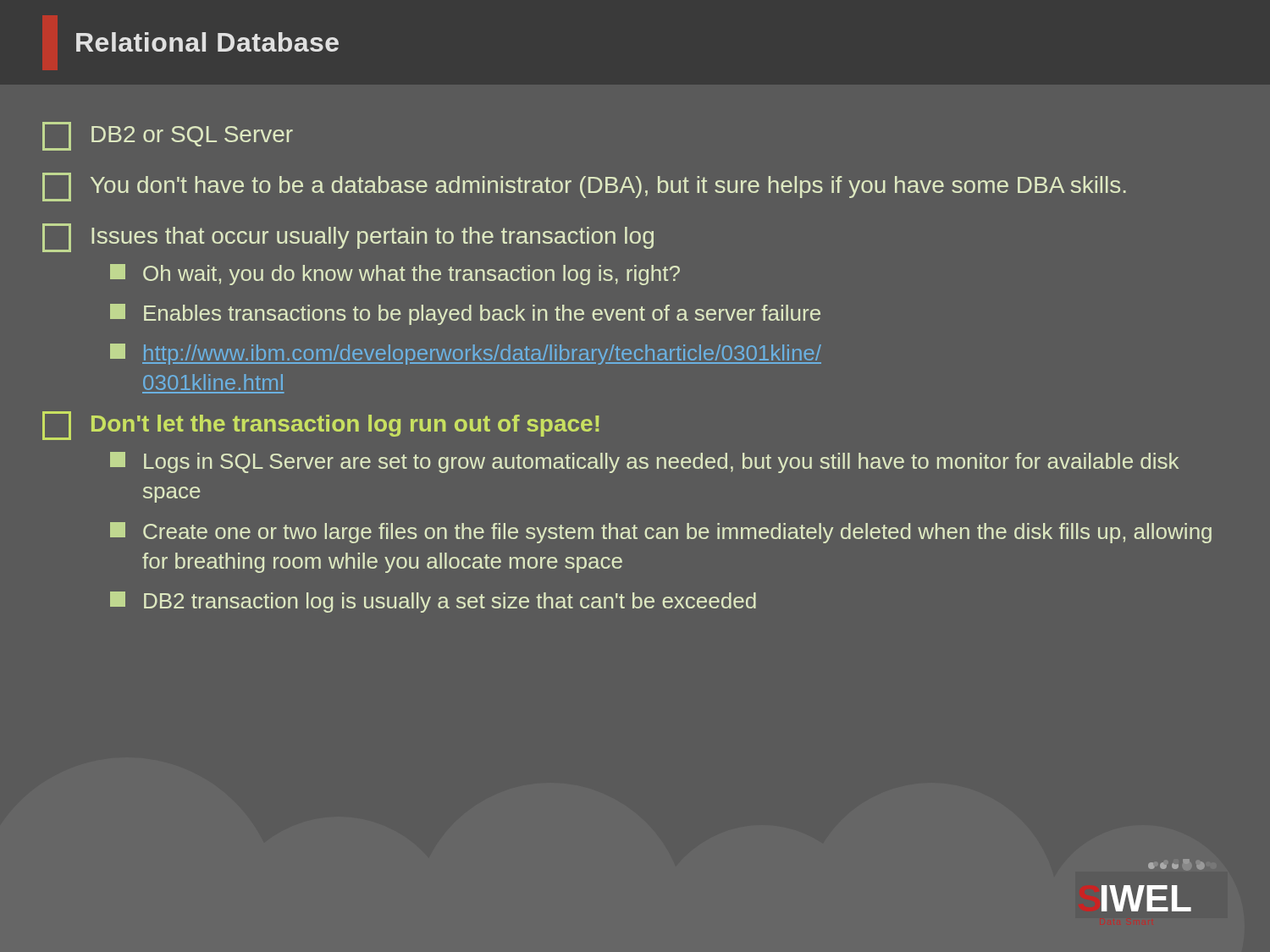The image size is (1270, 952).
Task: Select the list item with the text "Enables transactions to be played"
Action: (x=669, y=314)
